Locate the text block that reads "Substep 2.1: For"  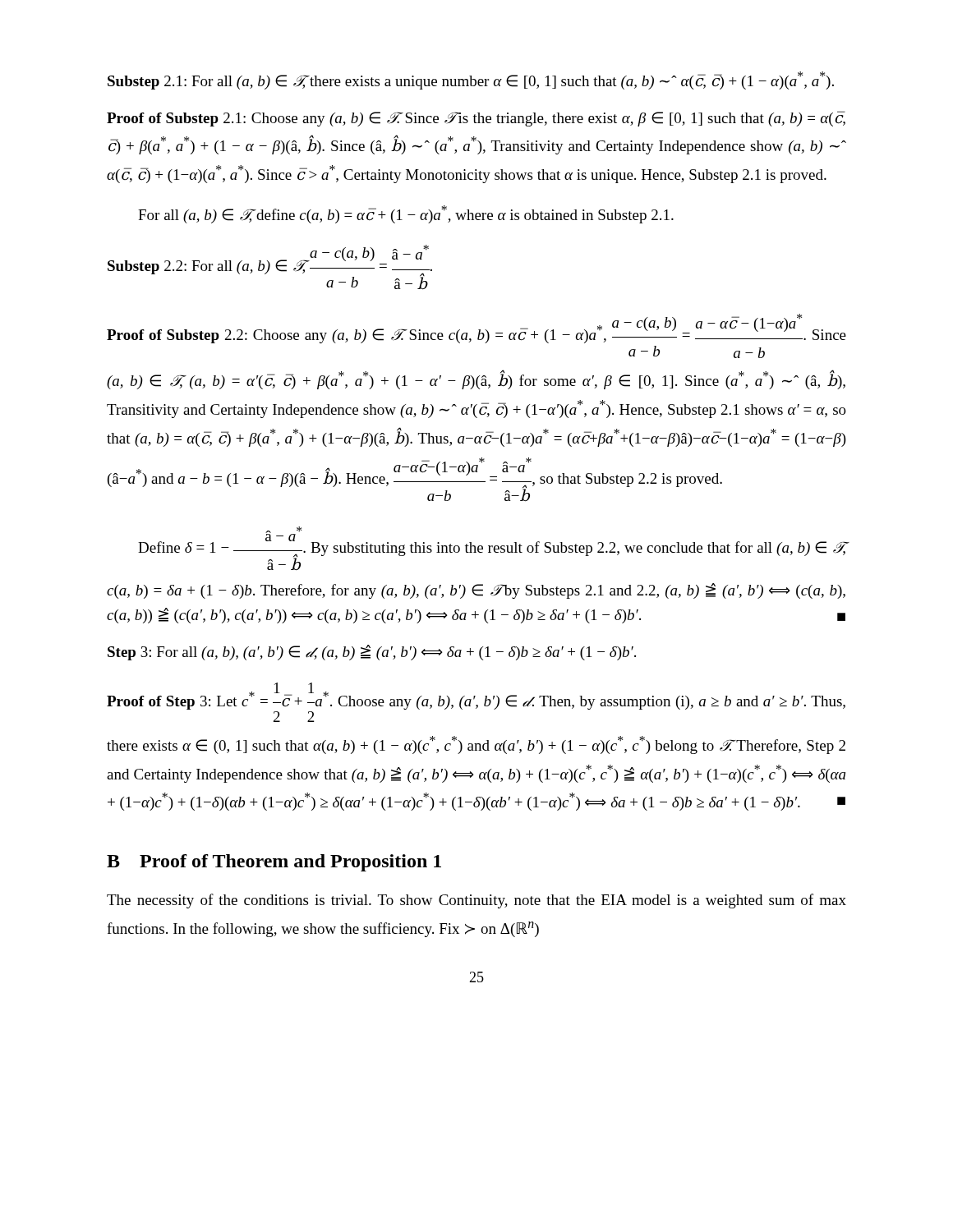[x=476, y=80]
